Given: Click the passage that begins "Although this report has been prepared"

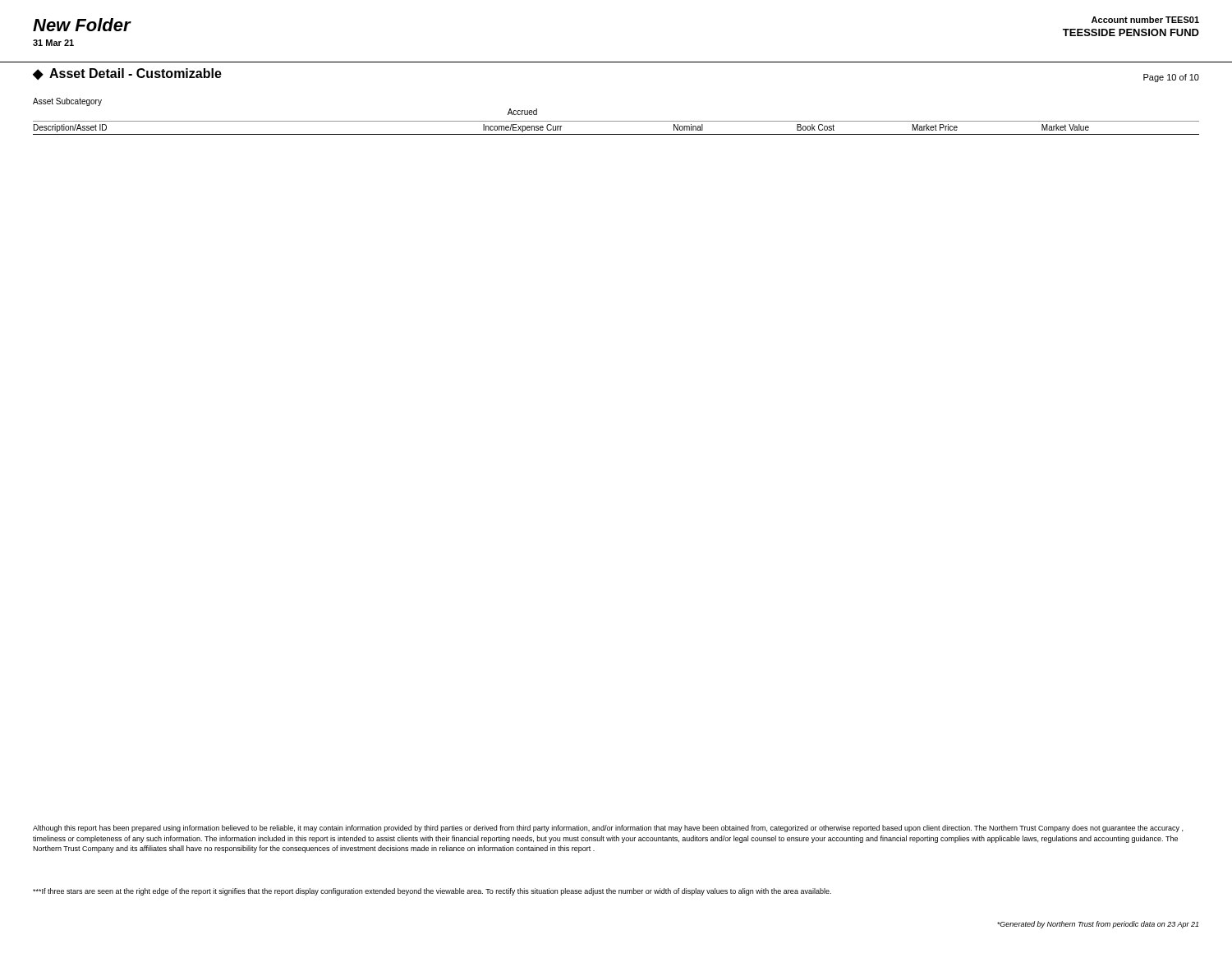Looking at the screenshot, I should [x=608, y=839].
